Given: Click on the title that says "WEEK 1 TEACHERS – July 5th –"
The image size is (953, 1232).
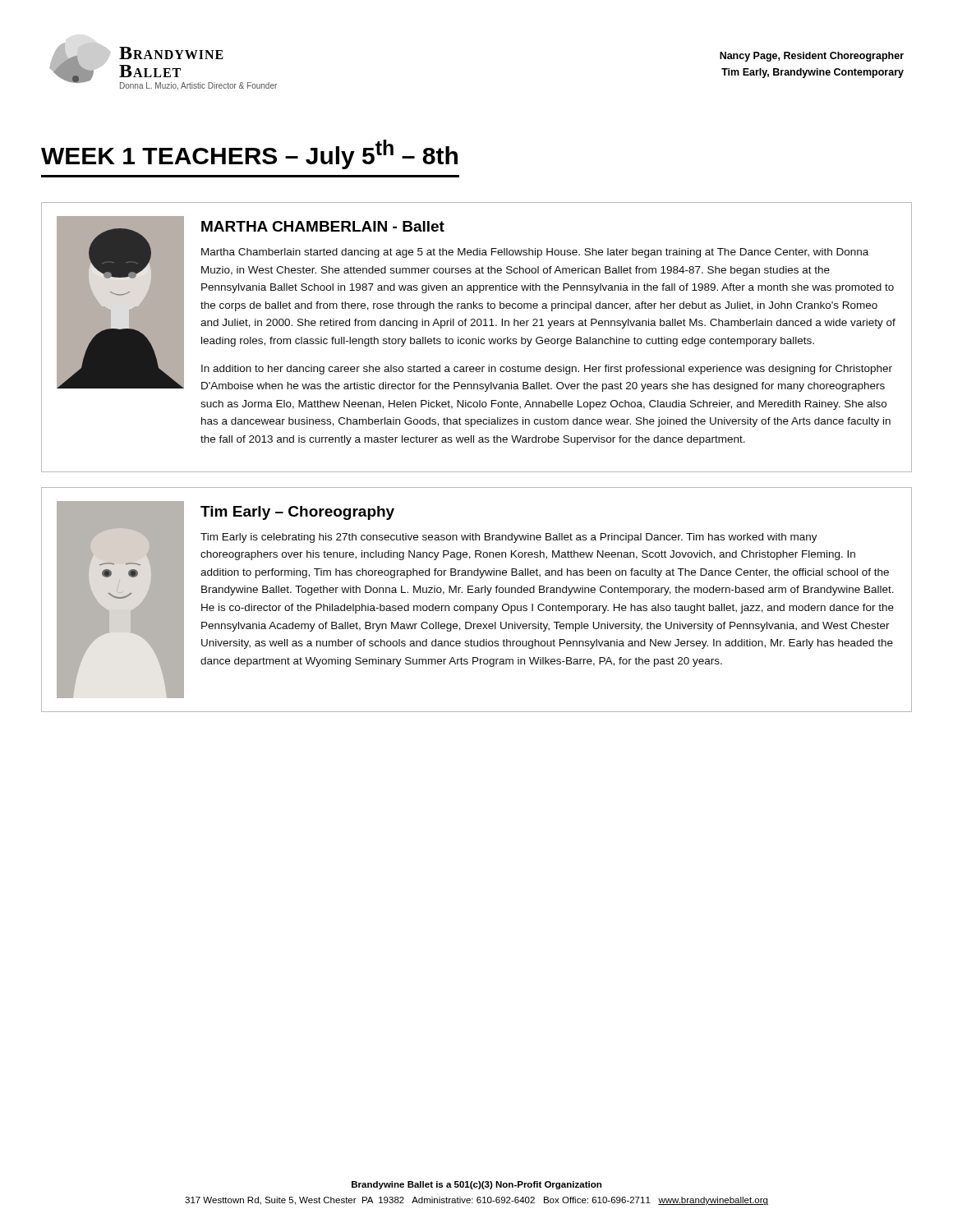Looking at the screenshot, I should tap(250, 153).
